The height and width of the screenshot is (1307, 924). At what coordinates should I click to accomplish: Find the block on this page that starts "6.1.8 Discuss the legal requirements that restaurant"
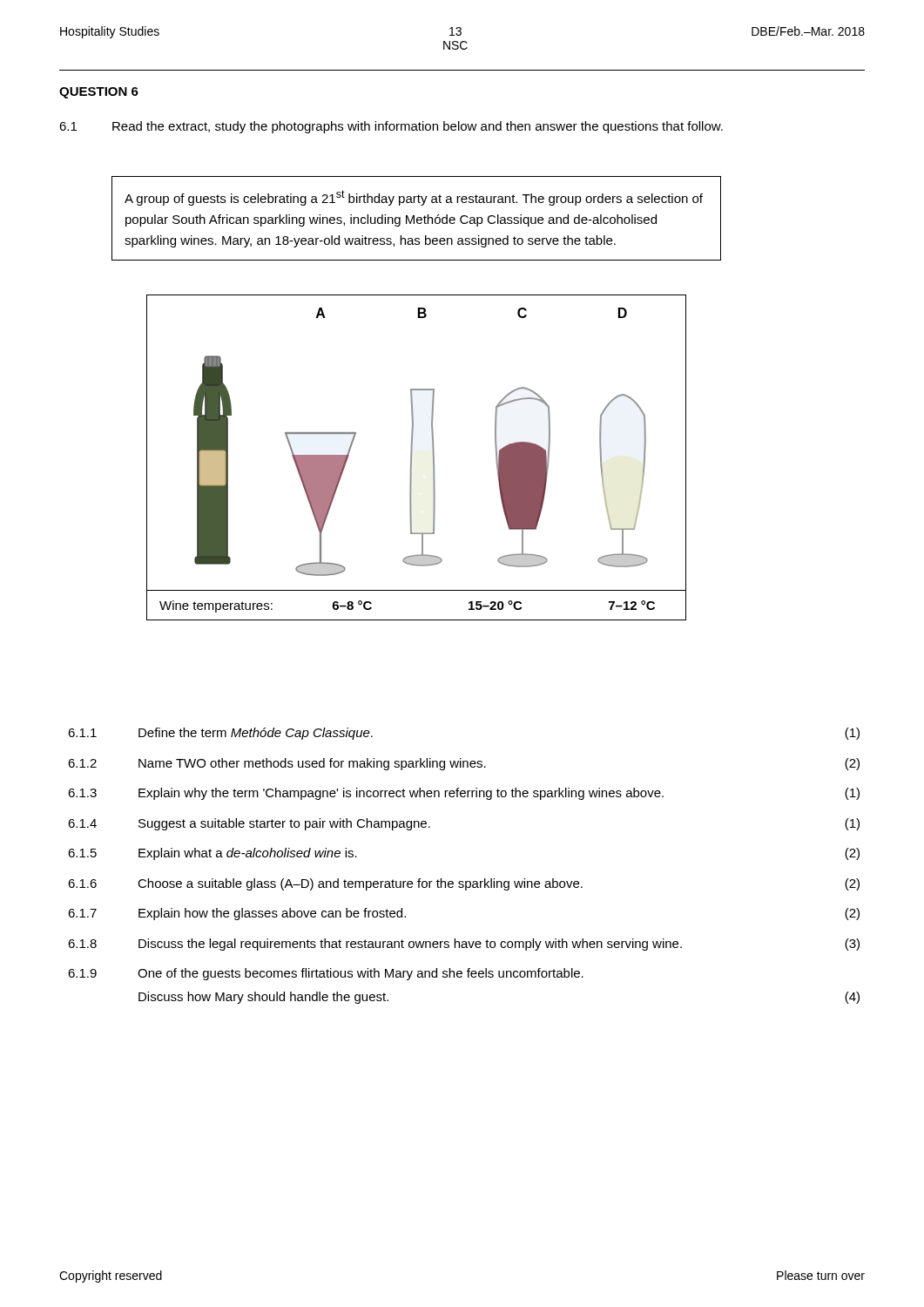(460, 943)
